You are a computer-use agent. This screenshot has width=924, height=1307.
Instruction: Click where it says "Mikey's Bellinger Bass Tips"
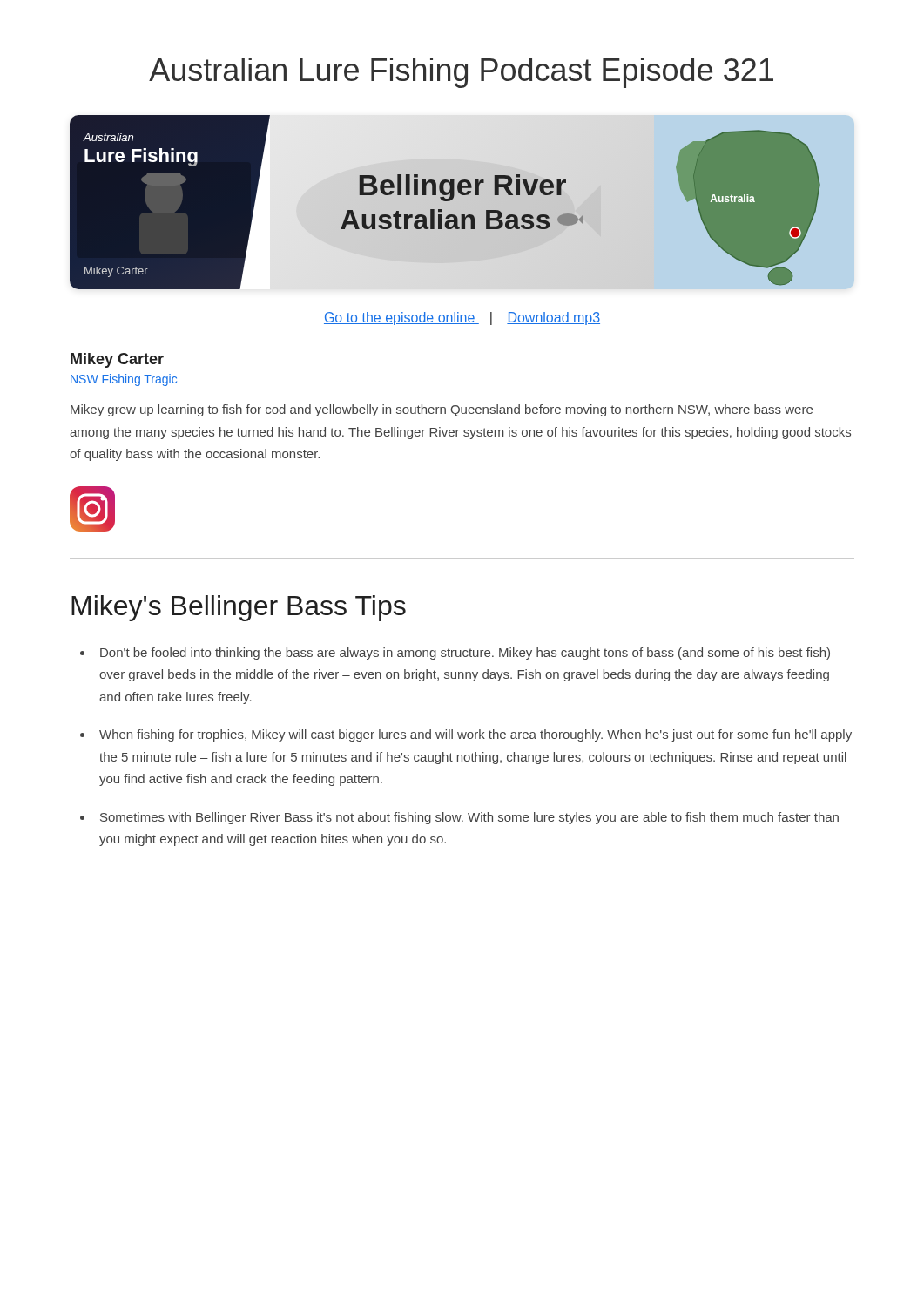pyautogui.click(x=238, y=605)
